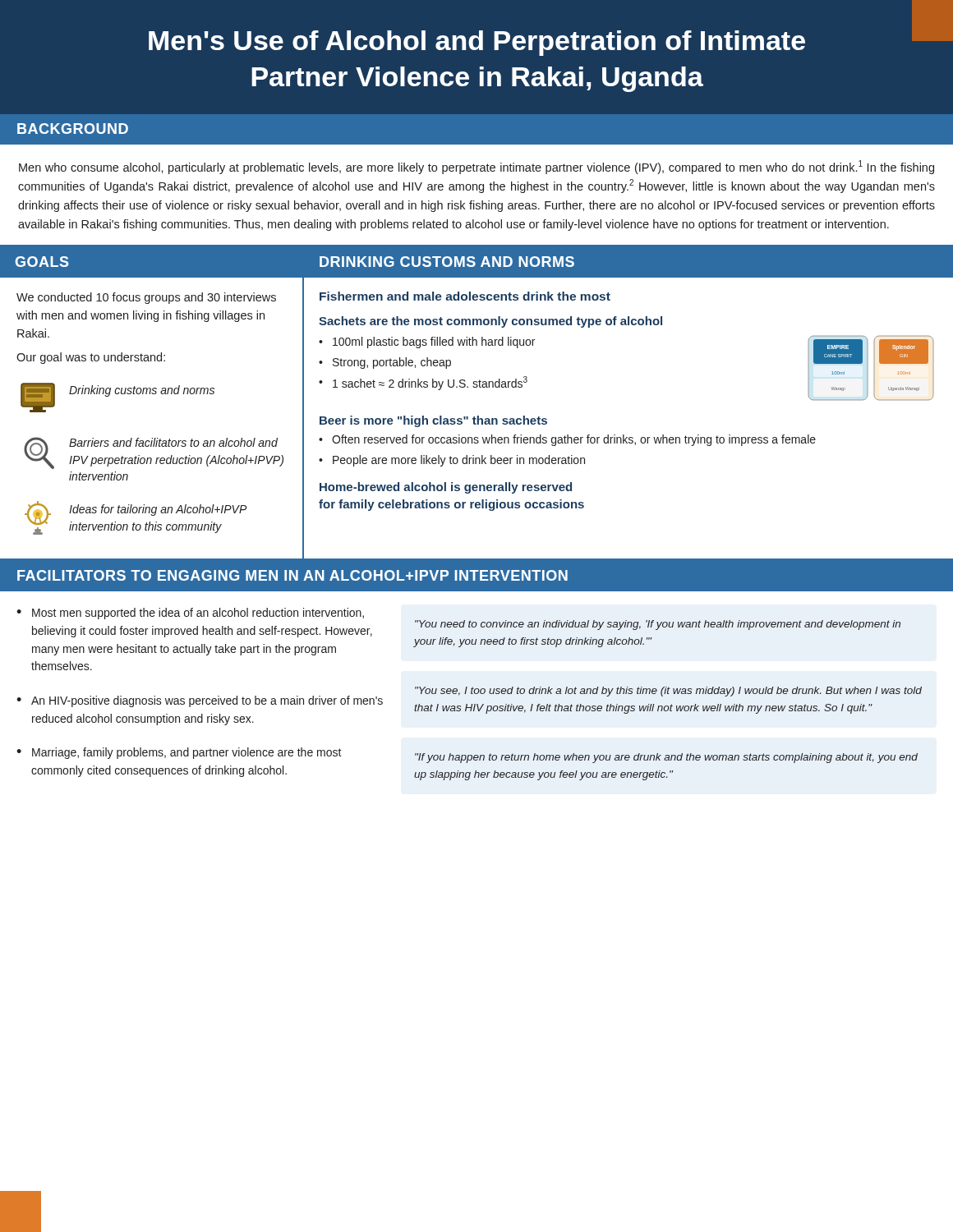The image size is (953, 1232).
Task: Locate the text block starting "Men's Use of Alcohol and Perpetration of IntimatePartner"
Action: [x=476, y=59]
